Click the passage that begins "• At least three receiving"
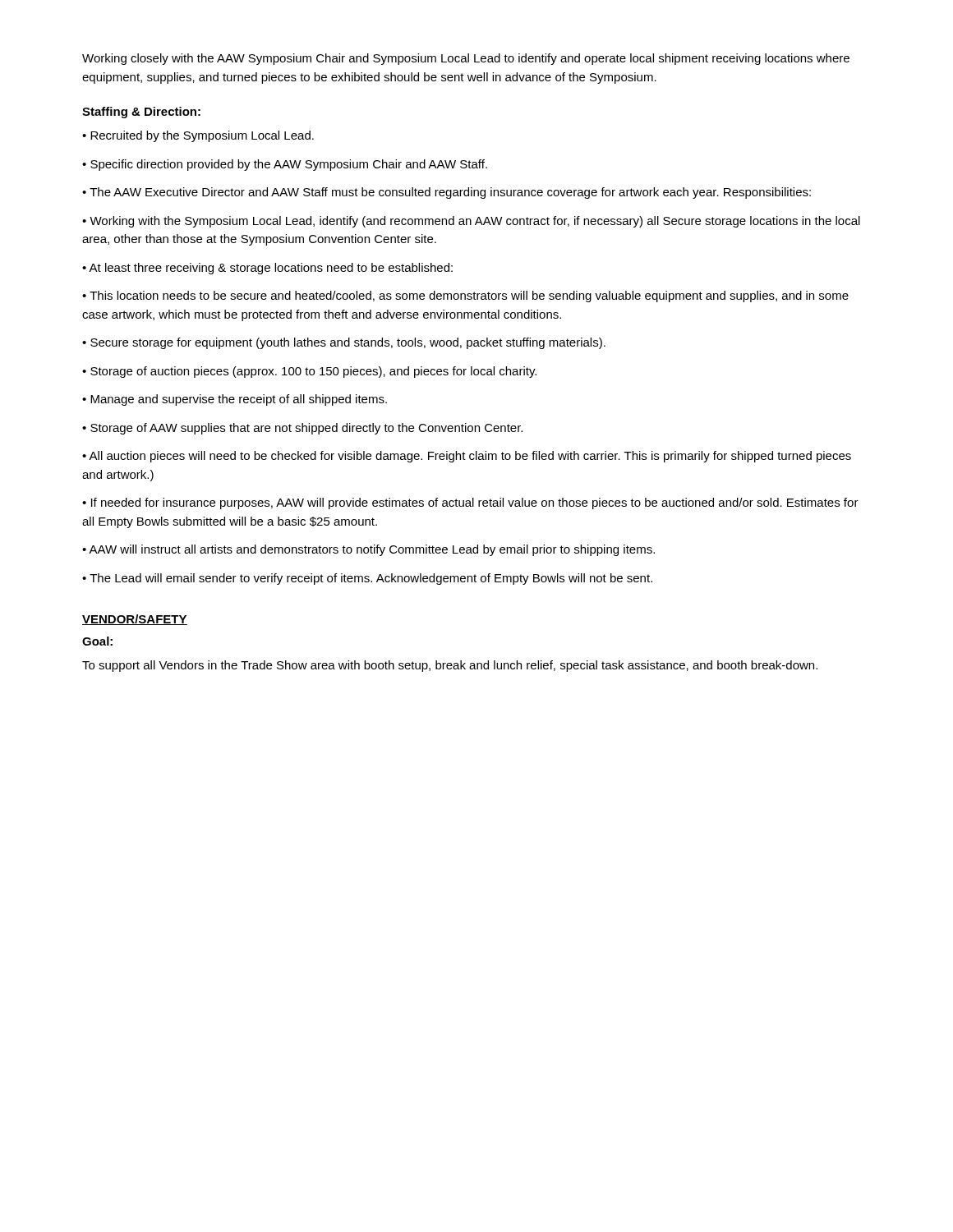Viewport: 953px width, 1232px height. pos(268,267)
